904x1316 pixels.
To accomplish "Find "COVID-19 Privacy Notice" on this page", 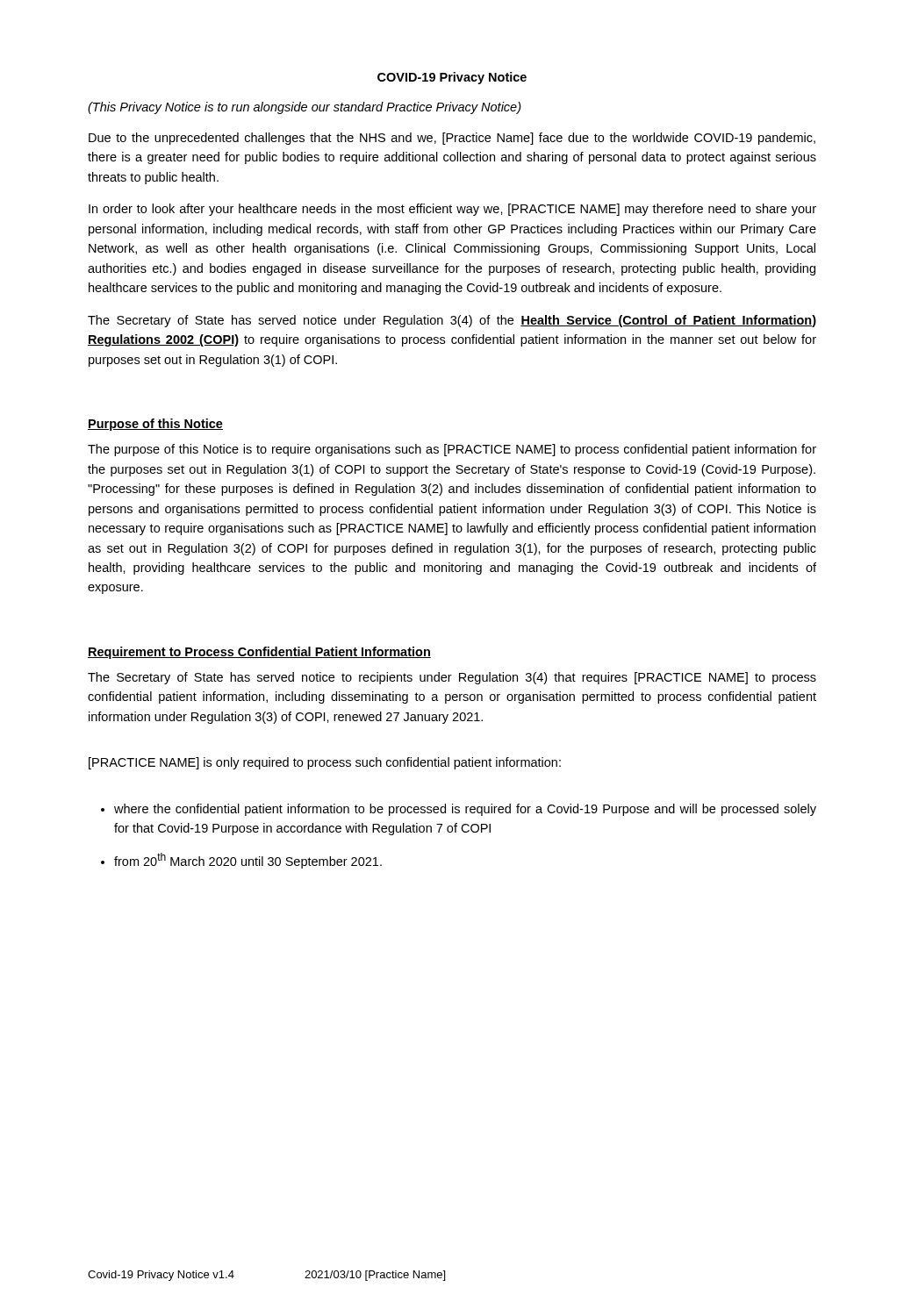I will [x=452, y=77].
